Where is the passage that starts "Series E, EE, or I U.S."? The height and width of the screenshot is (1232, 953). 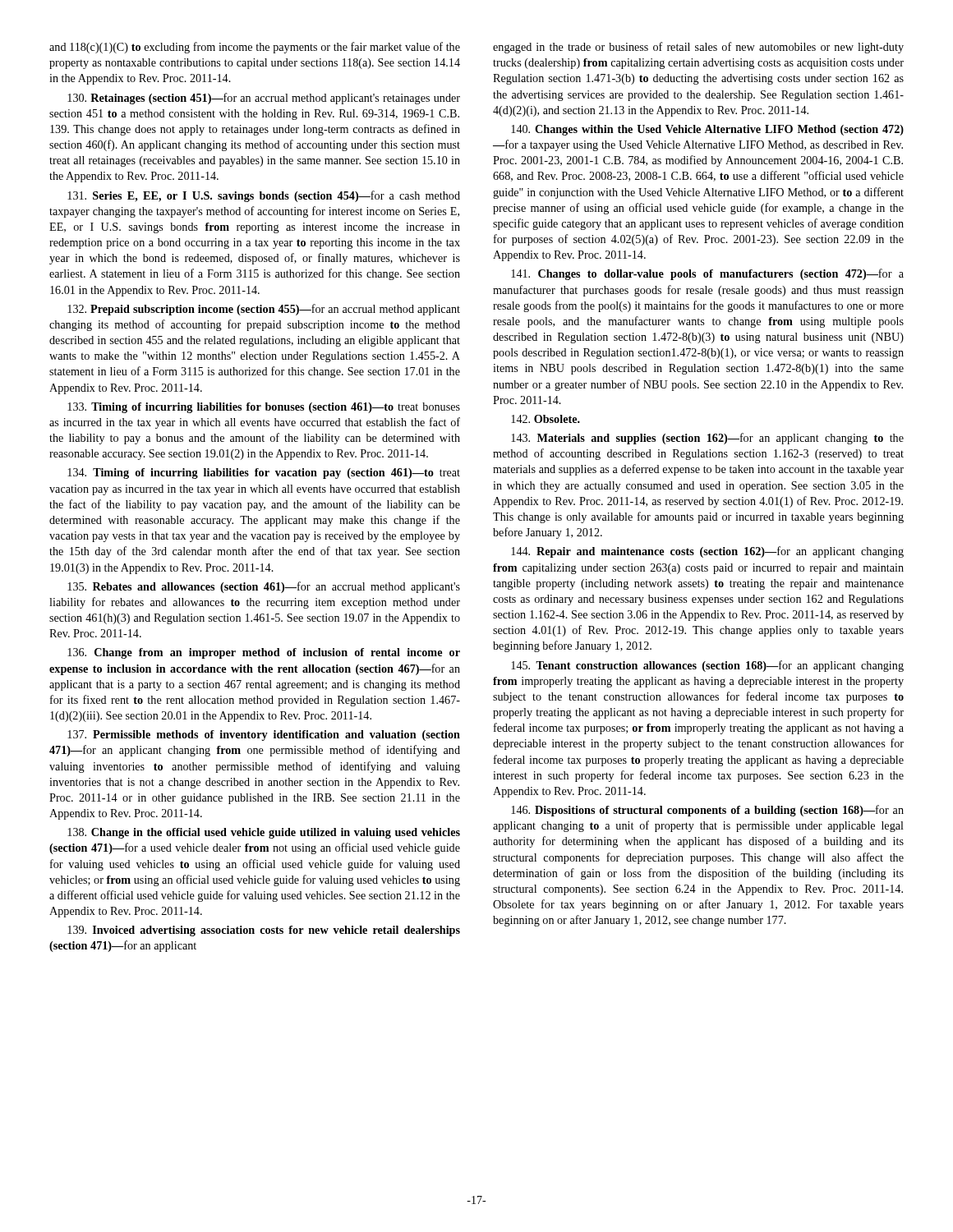pos(255,243)
